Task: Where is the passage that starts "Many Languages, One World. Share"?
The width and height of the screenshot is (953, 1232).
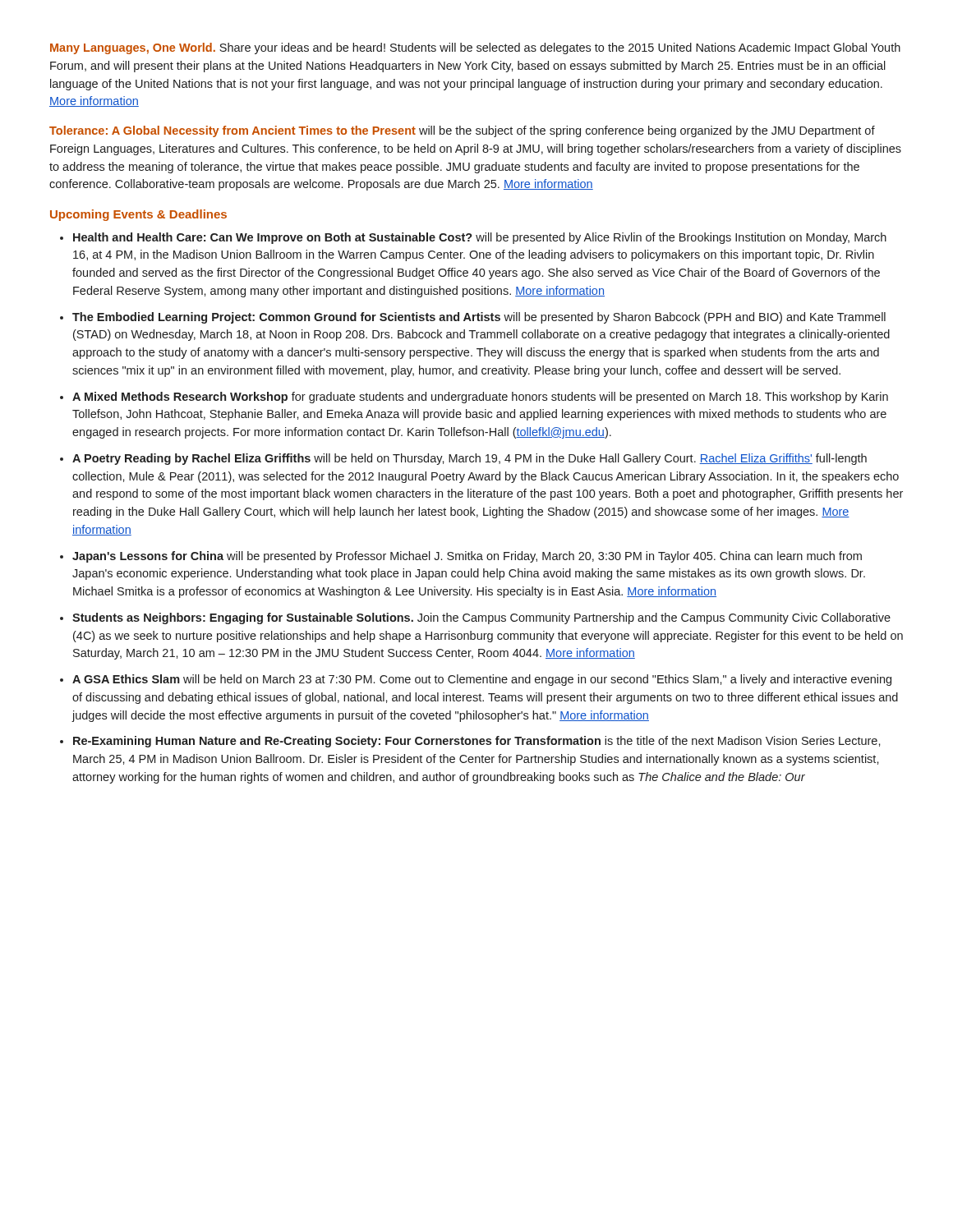Action: (x=475, y=74)
